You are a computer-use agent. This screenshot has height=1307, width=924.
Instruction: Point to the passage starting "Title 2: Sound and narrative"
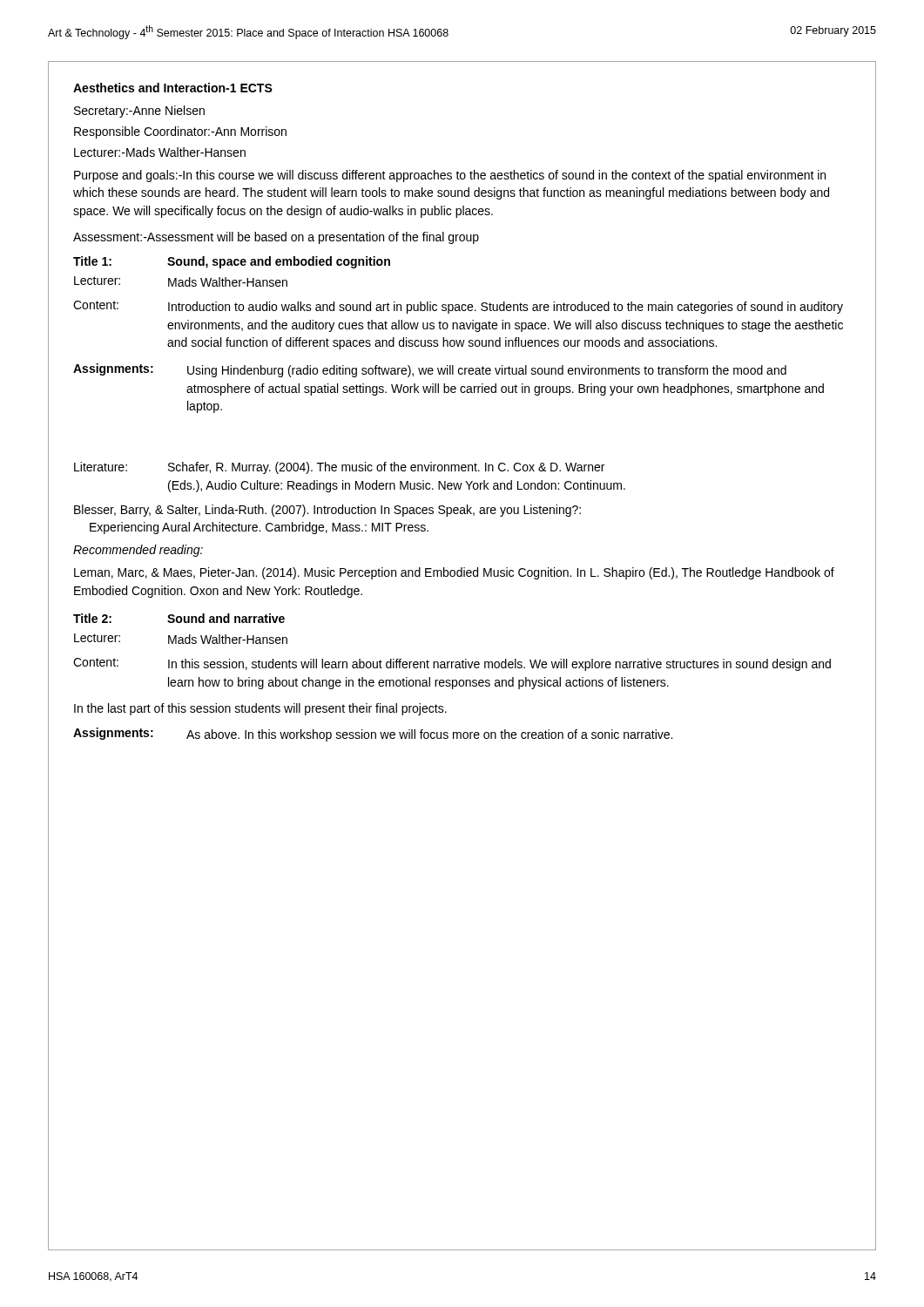coord(179,619)
